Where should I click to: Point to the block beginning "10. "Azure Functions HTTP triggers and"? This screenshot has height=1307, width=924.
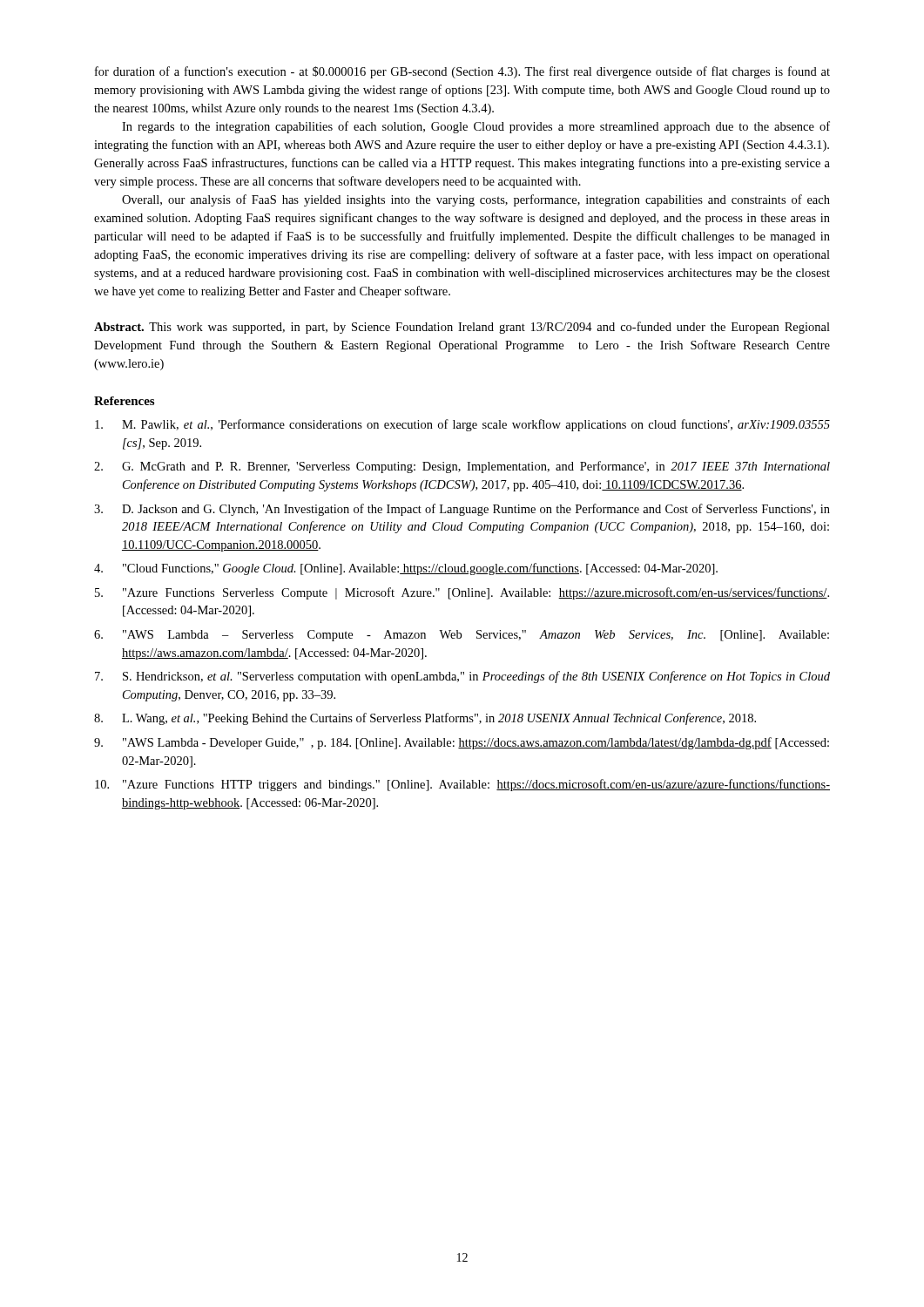(x=462, y=793)
